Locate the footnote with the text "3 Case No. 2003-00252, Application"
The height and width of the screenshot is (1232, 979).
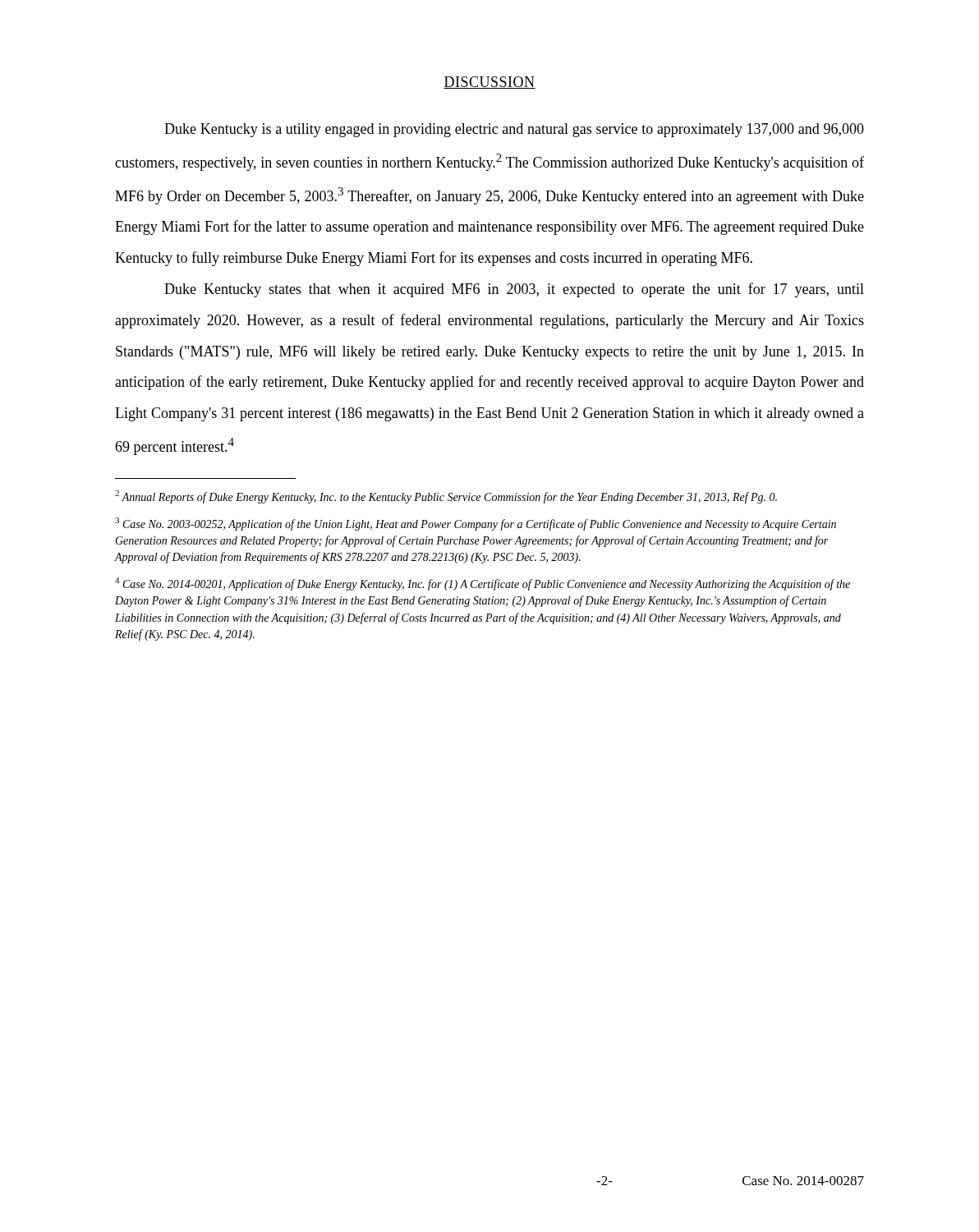click(x=476, y=539)
